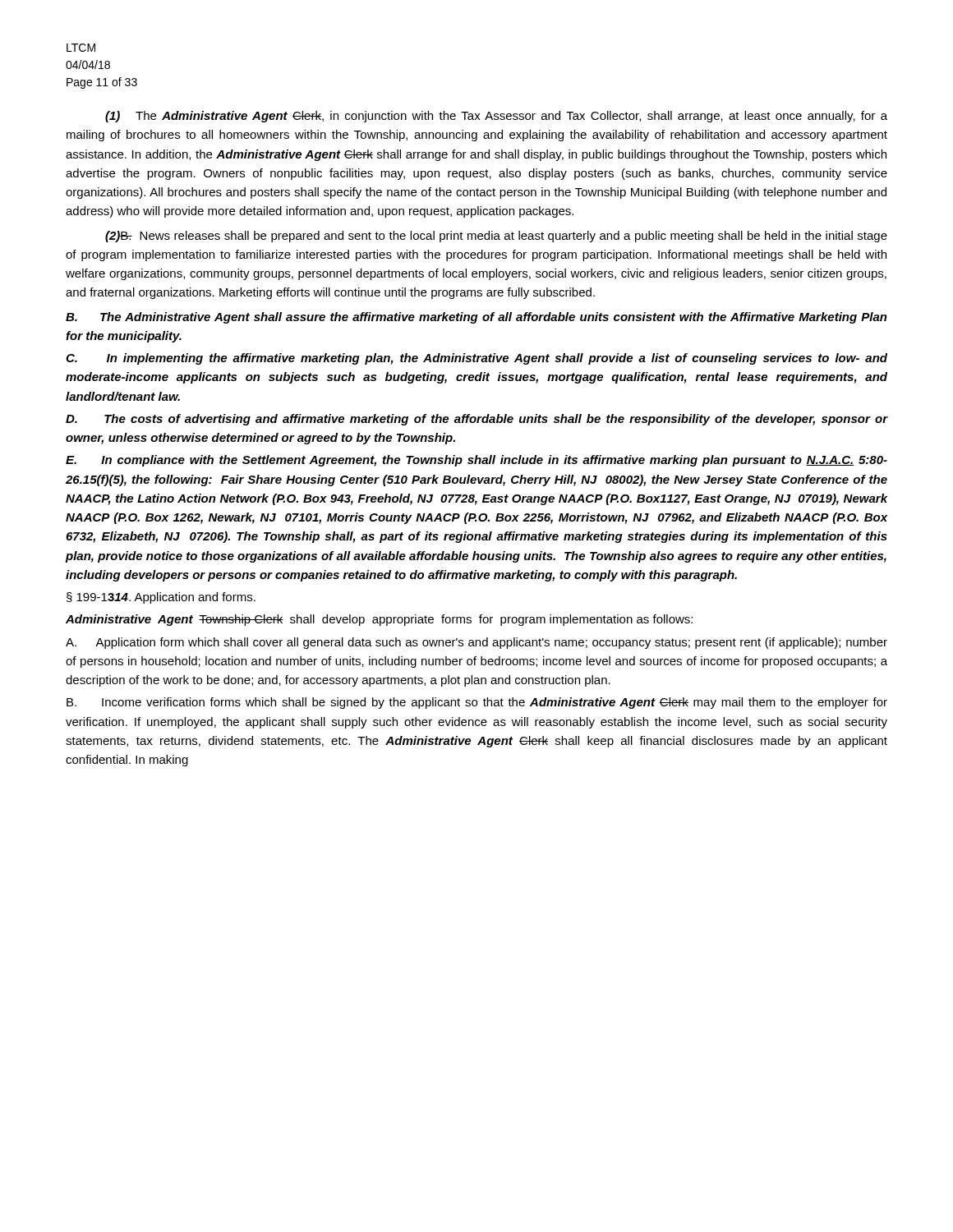Select the passage starting "(1) The Administrative Agent Clerk, in conjunction"
The image size is (953, 1232).
click(476, 163)
